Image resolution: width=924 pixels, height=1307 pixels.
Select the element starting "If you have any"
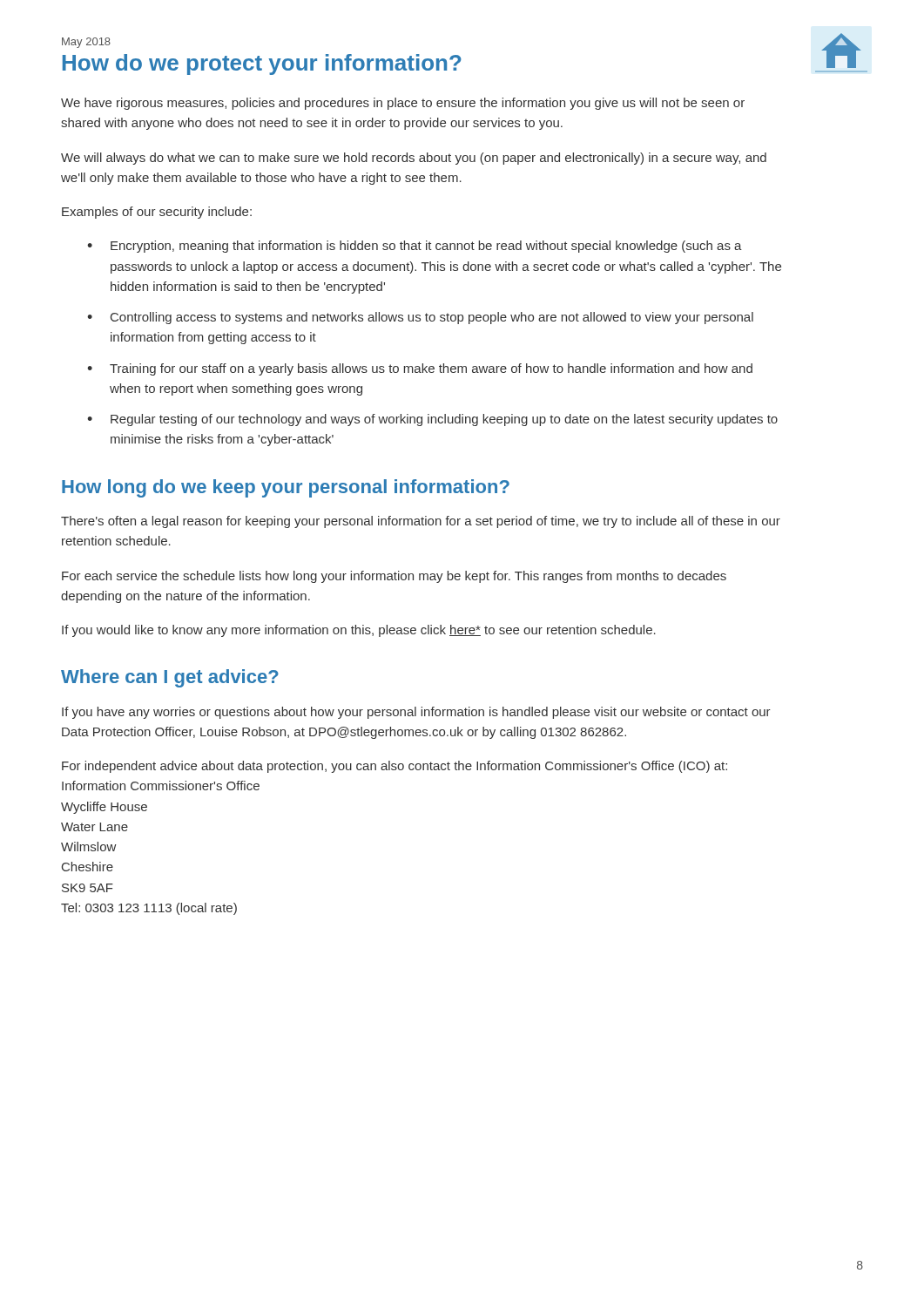pos(416,721)
